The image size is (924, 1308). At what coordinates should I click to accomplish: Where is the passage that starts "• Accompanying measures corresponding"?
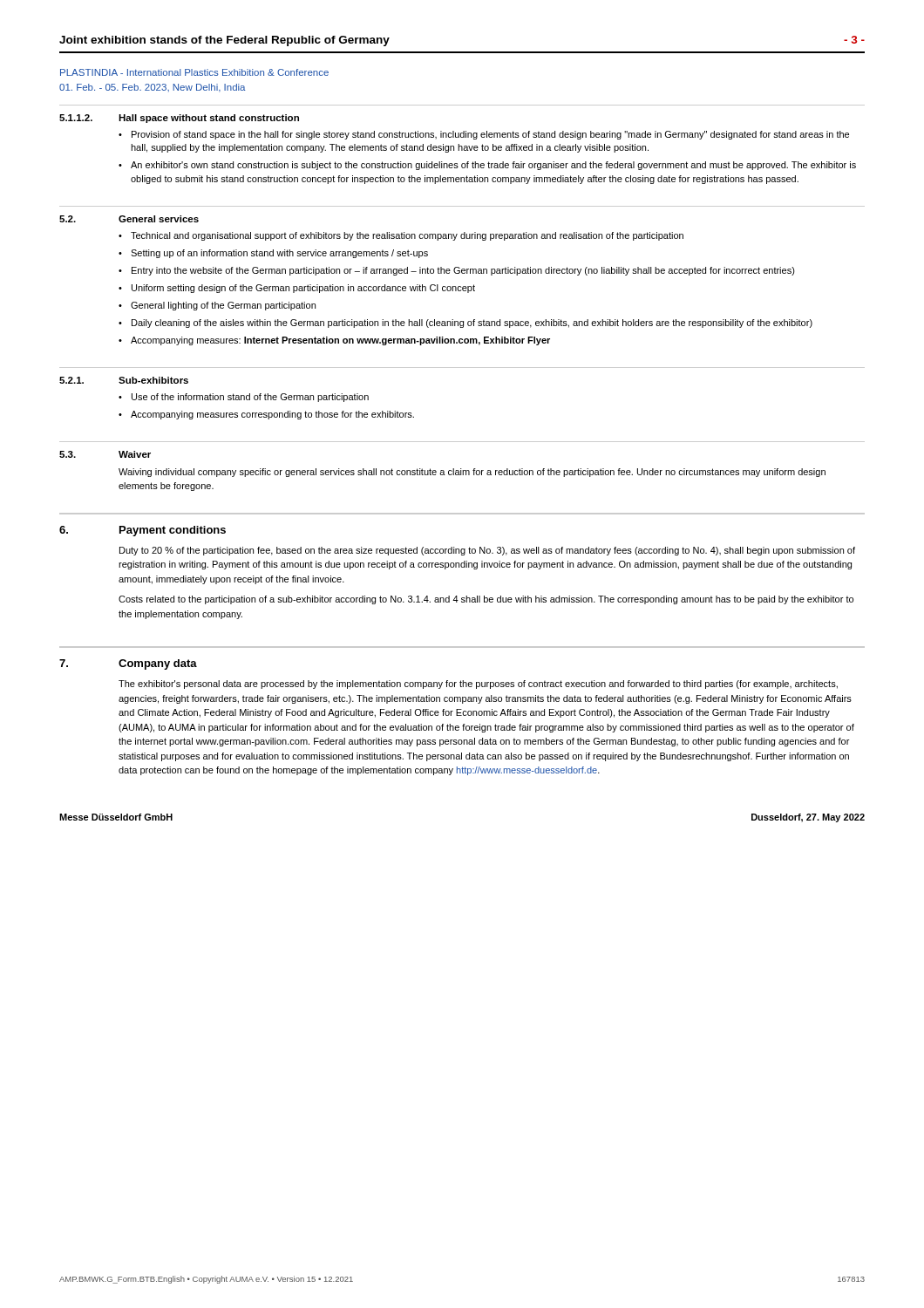coord(266,415)
